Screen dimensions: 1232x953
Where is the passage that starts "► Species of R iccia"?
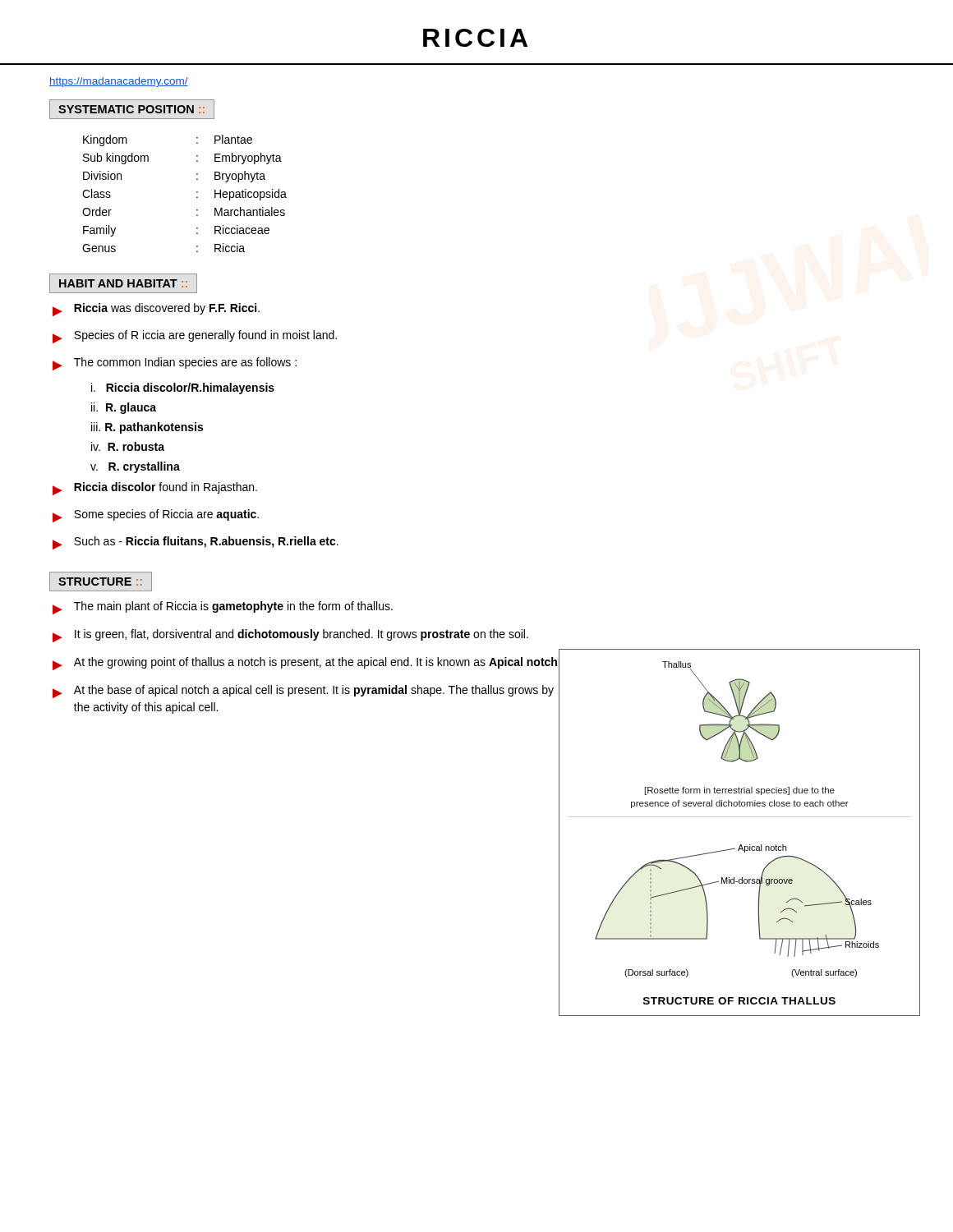194,338
